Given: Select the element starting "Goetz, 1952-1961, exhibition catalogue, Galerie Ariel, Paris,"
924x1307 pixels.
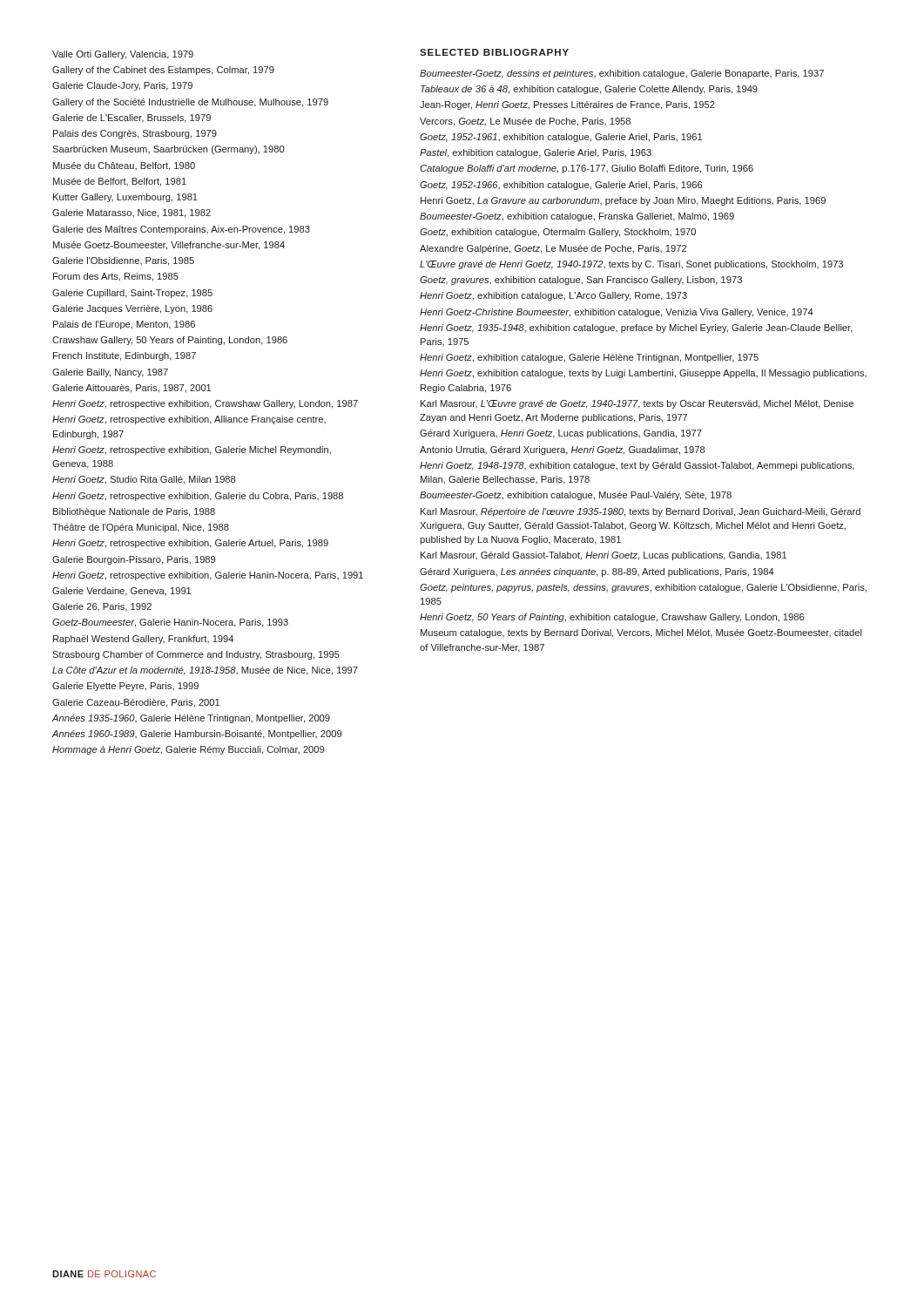Looking at the screenshot, I should (561, 137).
